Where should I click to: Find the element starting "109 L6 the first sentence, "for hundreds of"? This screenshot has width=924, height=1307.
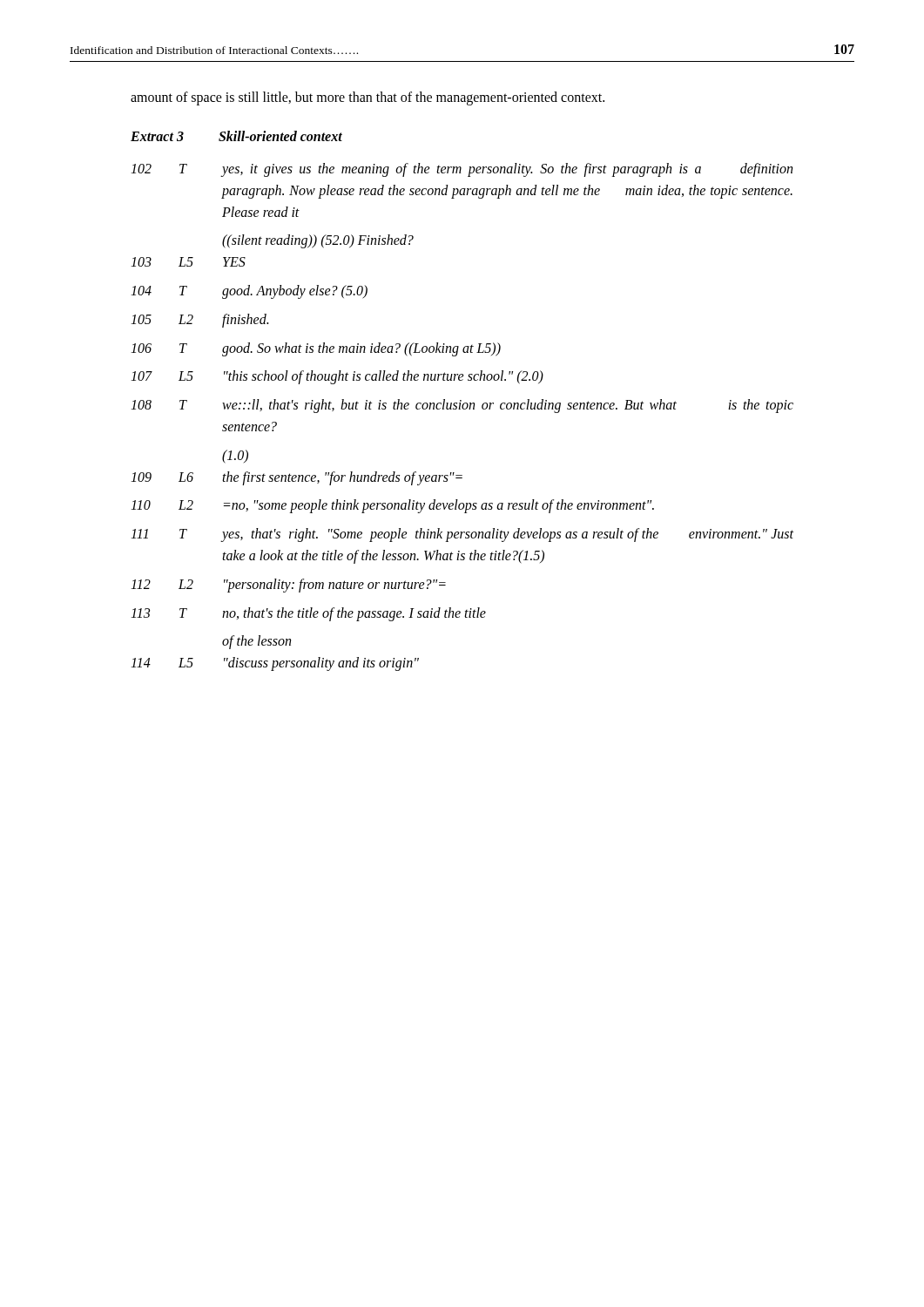[462, 477]
